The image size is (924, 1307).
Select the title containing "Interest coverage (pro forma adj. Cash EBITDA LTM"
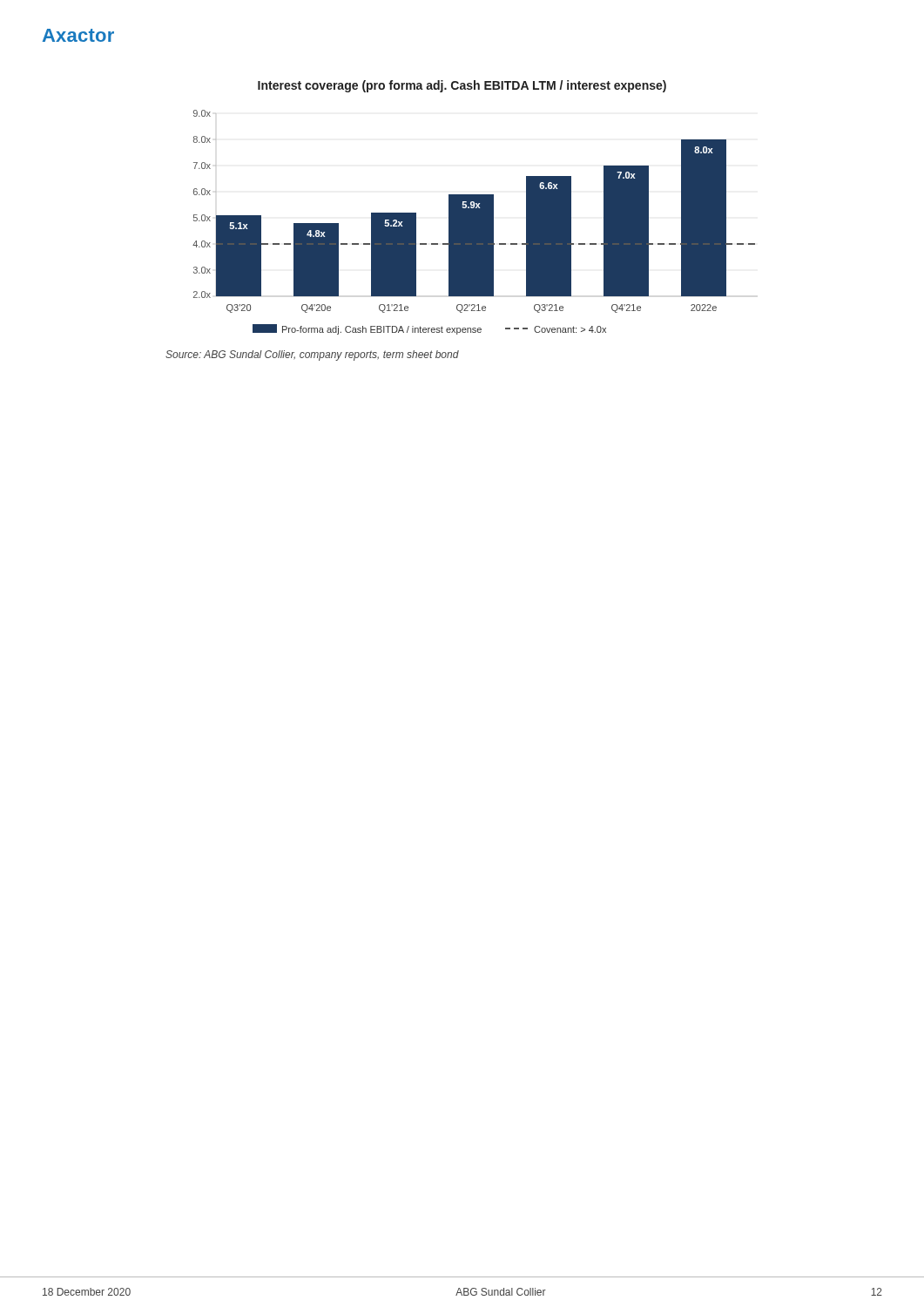(462, 85)
